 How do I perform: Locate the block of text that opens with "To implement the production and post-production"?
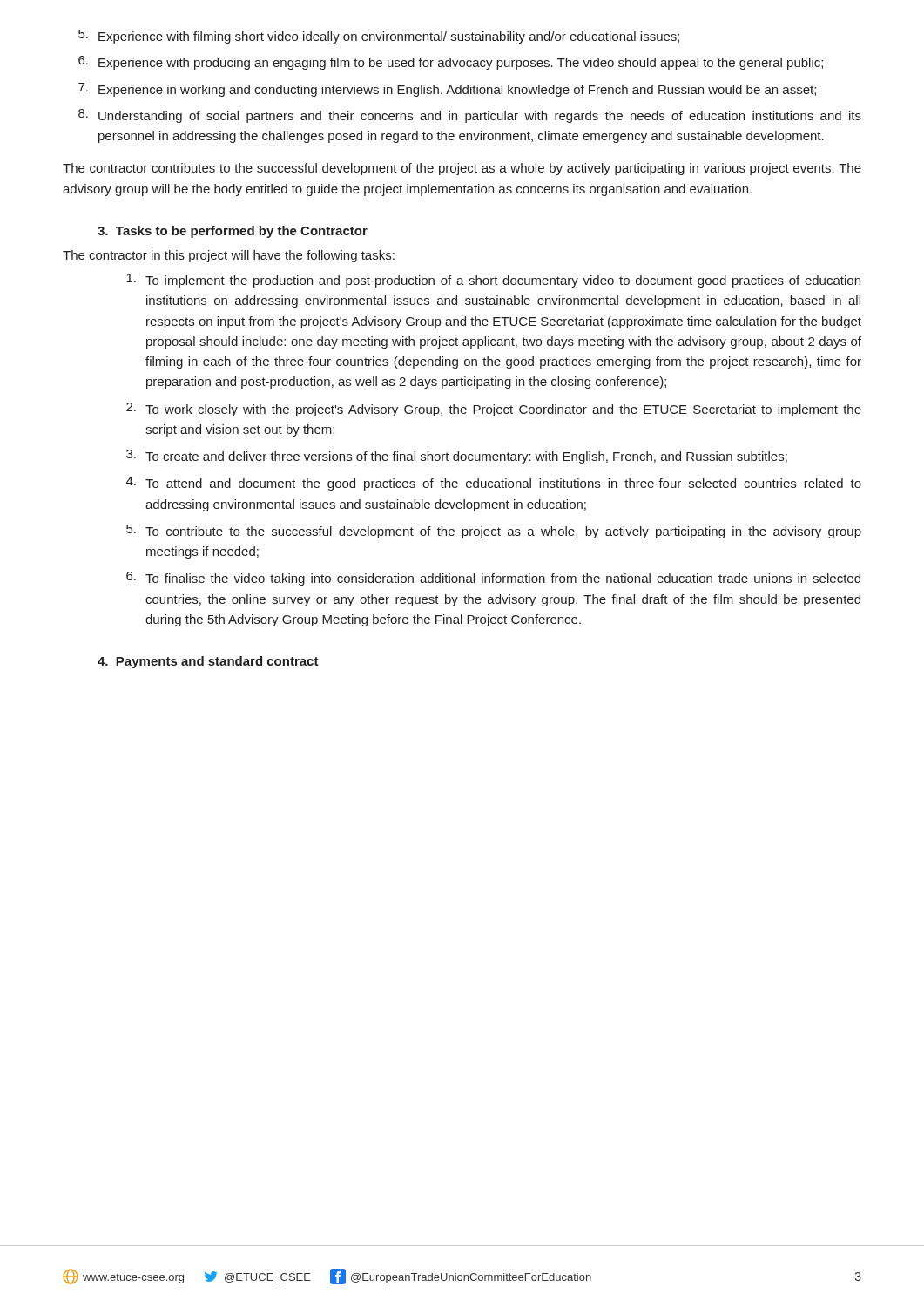(486, 331)
